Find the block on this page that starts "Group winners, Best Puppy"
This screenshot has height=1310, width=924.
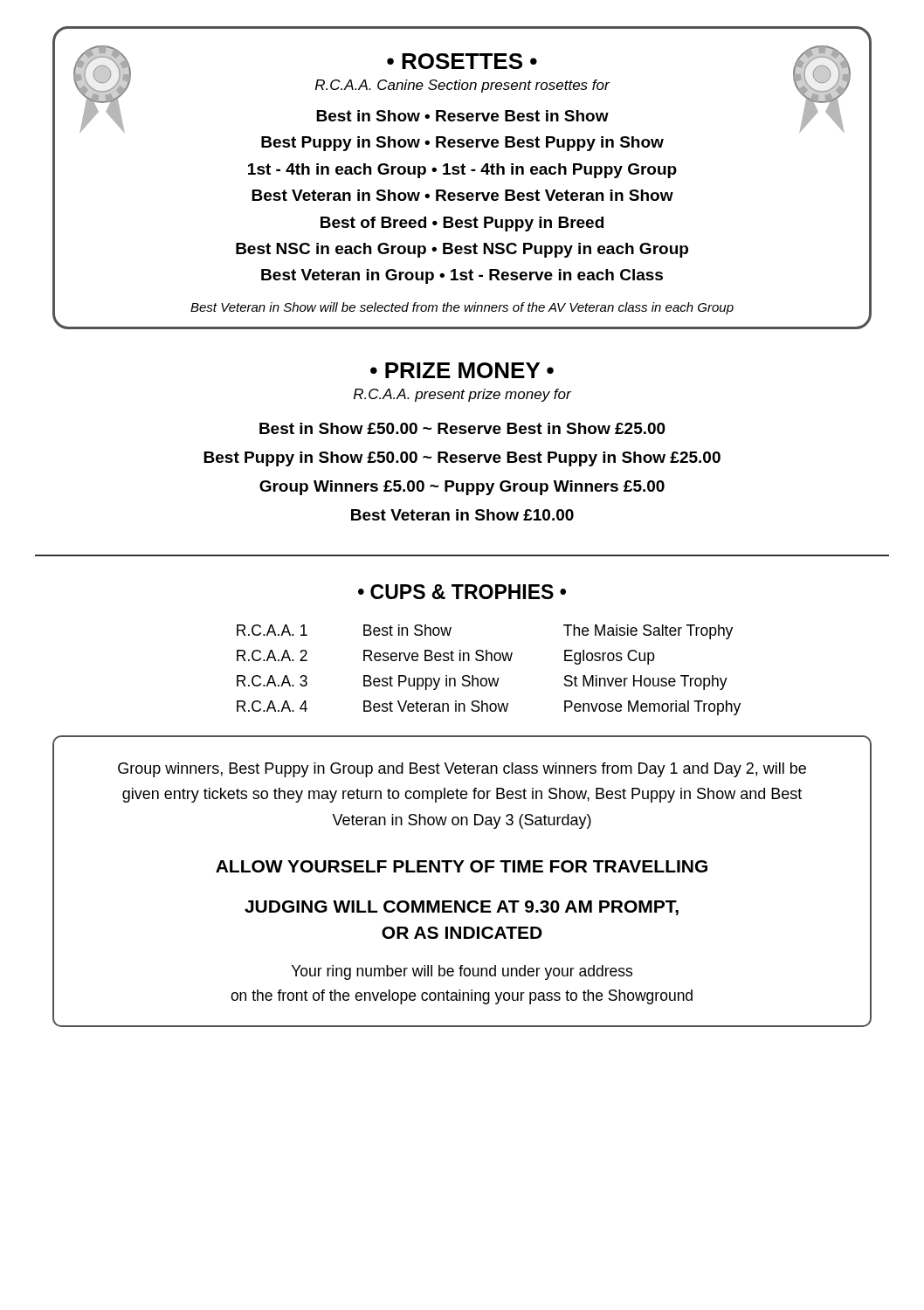(462, 770)
